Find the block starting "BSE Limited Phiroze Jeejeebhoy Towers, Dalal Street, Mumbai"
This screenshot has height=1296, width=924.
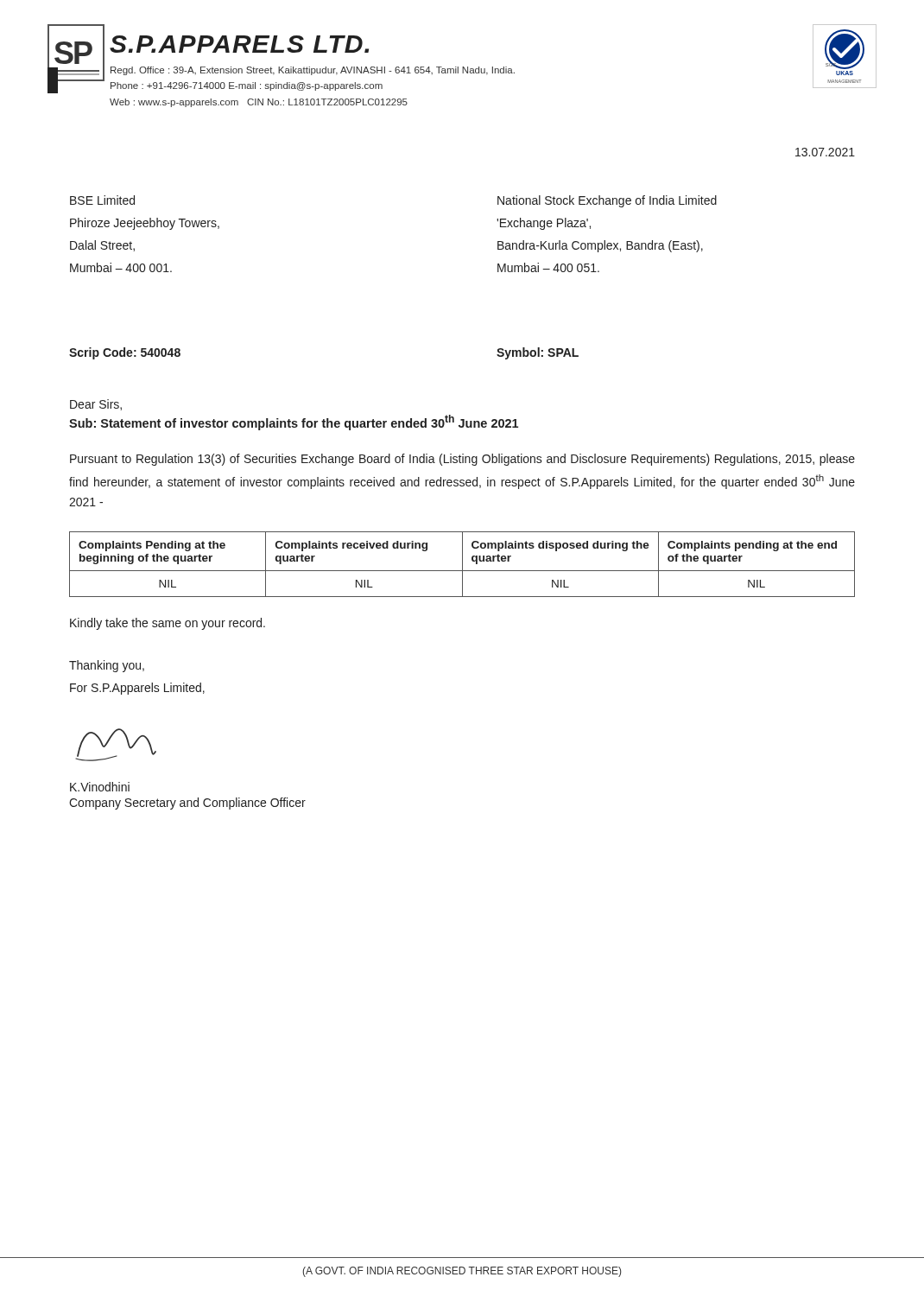pos(145,234)
